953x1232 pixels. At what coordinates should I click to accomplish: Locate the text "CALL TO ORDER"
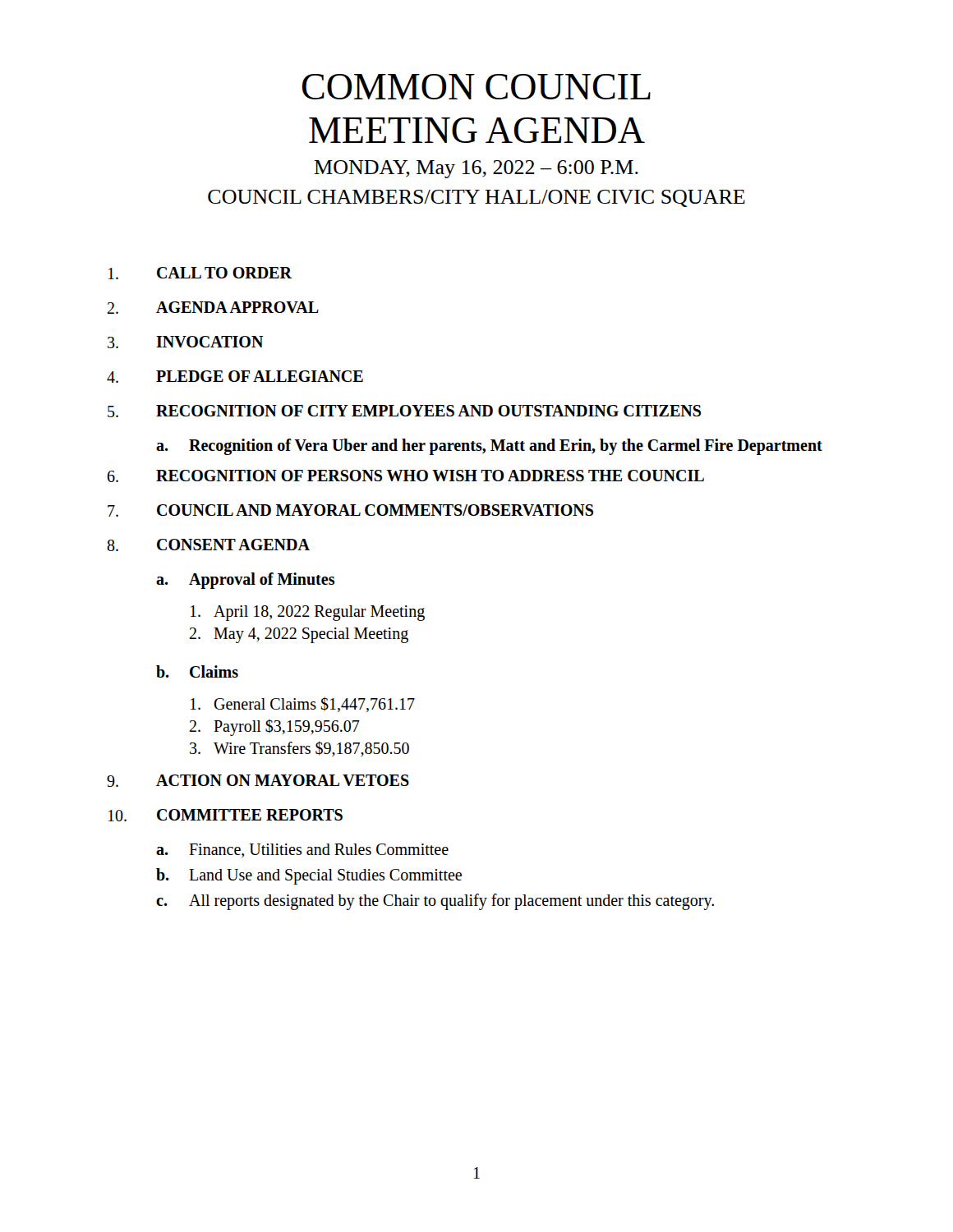pyautogui.click(x=200, y=273)
